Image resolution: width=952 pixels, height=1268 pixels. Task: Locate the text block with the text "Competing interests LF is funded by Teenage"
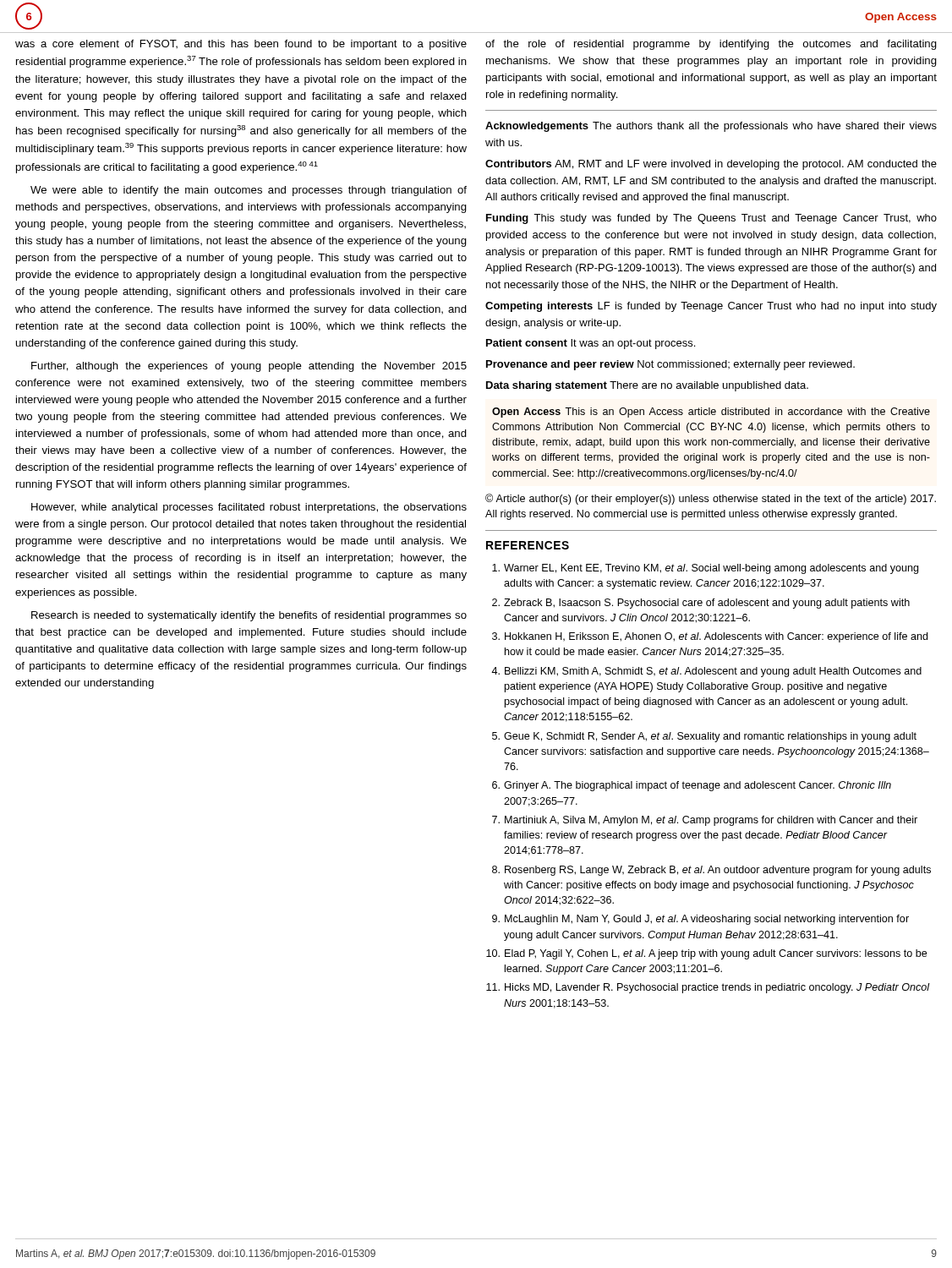711,314
